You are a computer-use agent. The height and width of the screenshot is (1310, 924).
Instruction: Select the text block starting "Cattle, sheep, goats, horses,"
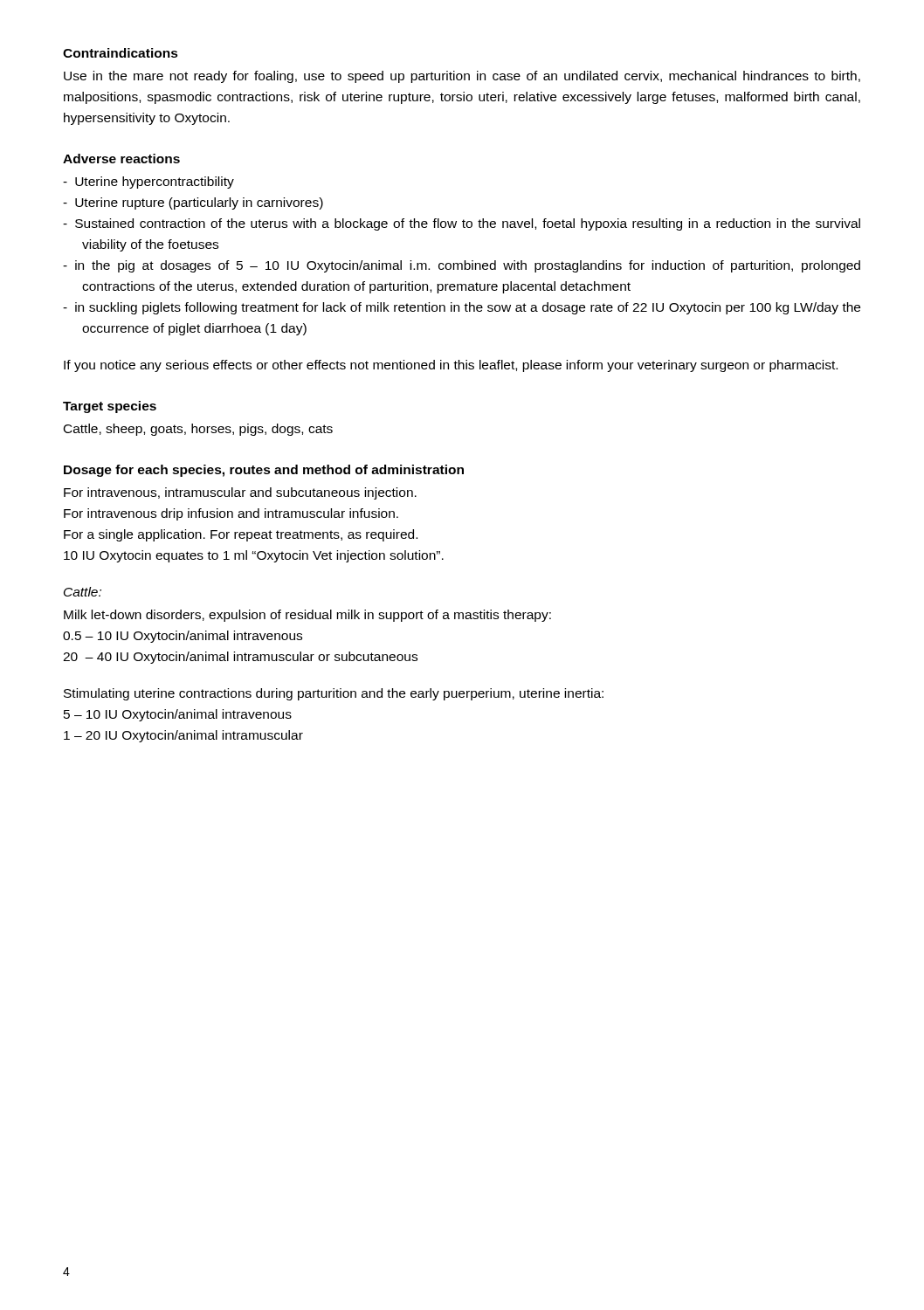pyautogui.click(x=198, y=429)
